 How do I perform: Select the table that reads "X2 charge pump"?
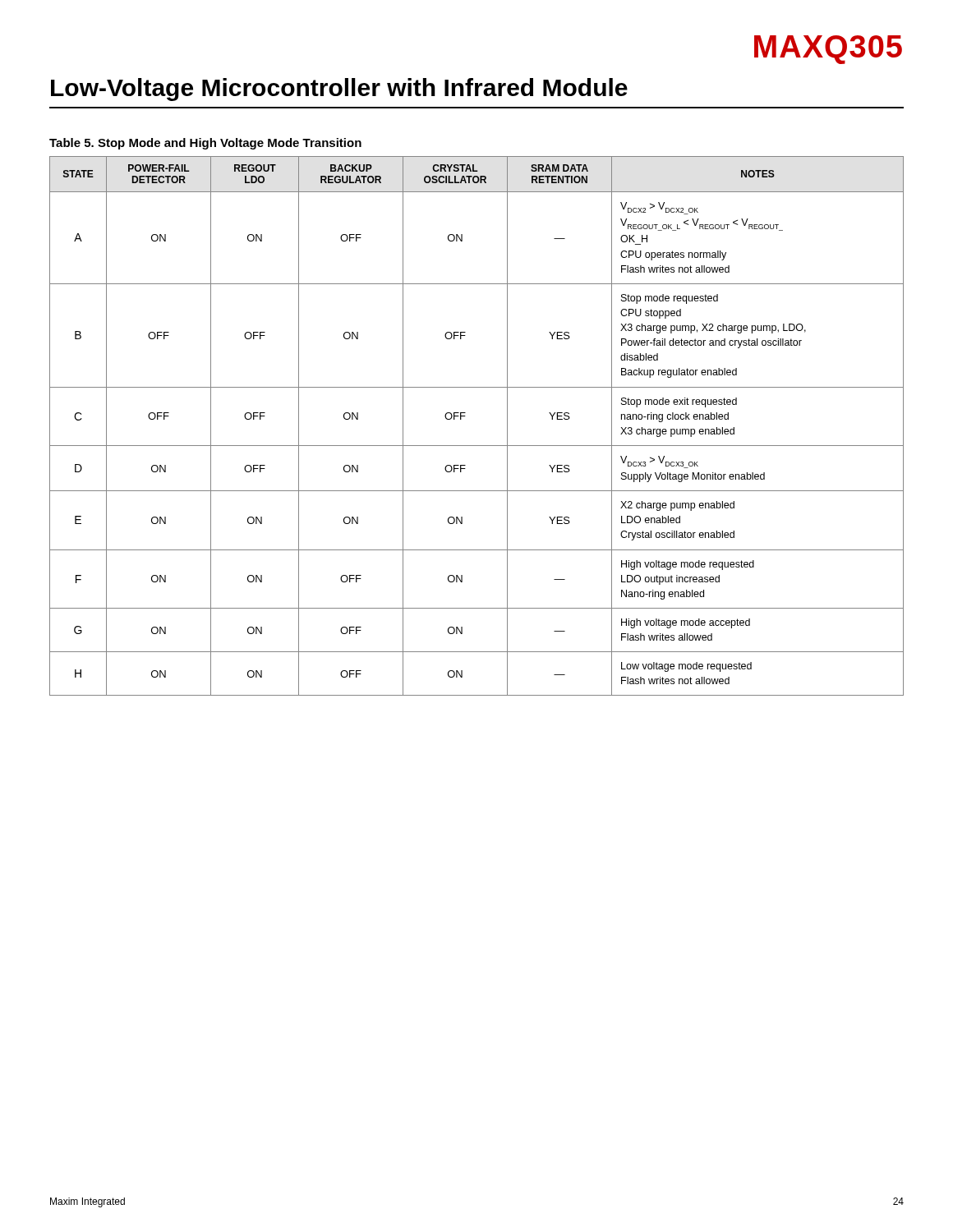(x=476, y=426)
